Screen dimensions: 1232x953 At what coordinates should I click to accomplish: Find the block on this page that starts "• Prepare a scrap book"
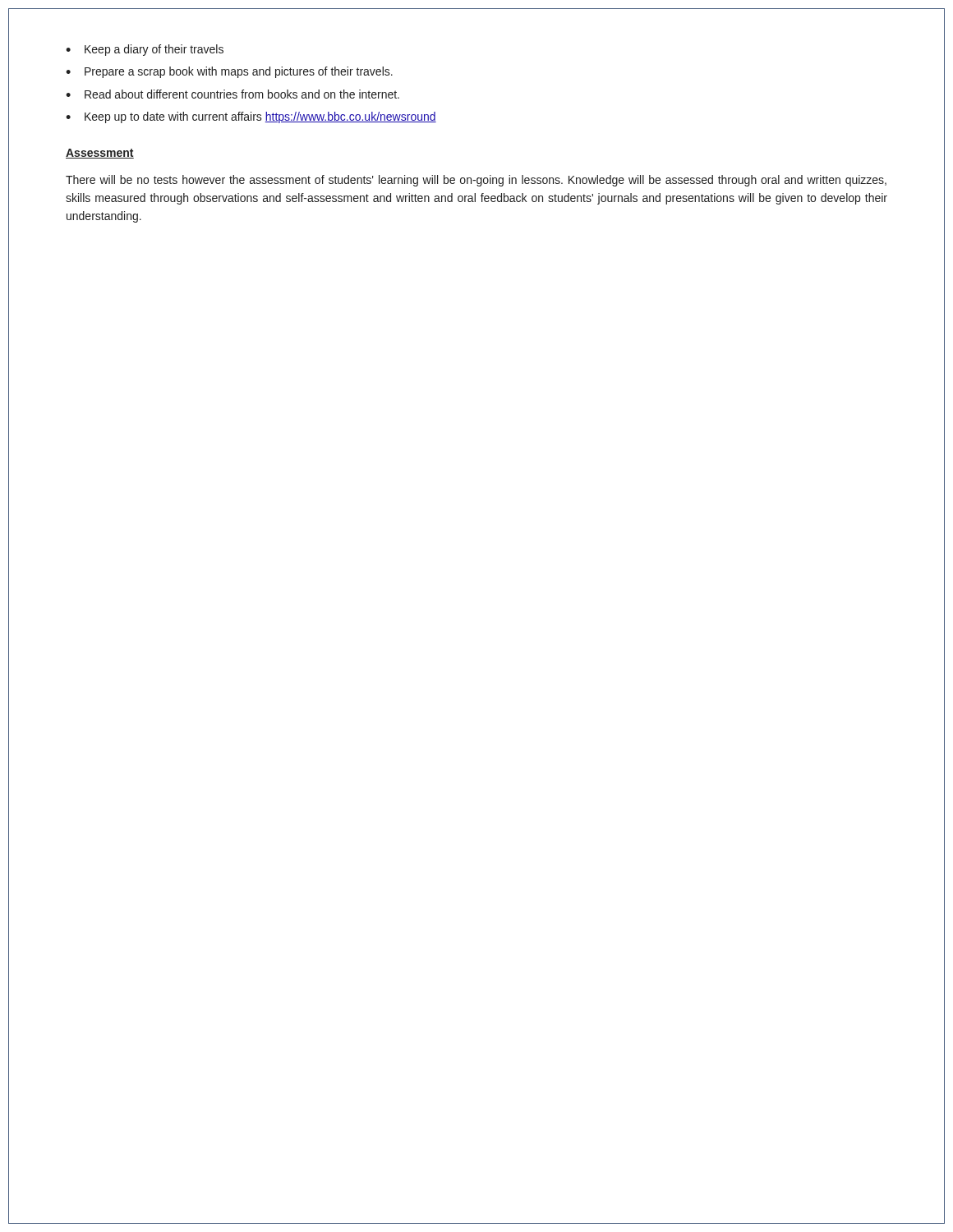[x=229, y=72]
